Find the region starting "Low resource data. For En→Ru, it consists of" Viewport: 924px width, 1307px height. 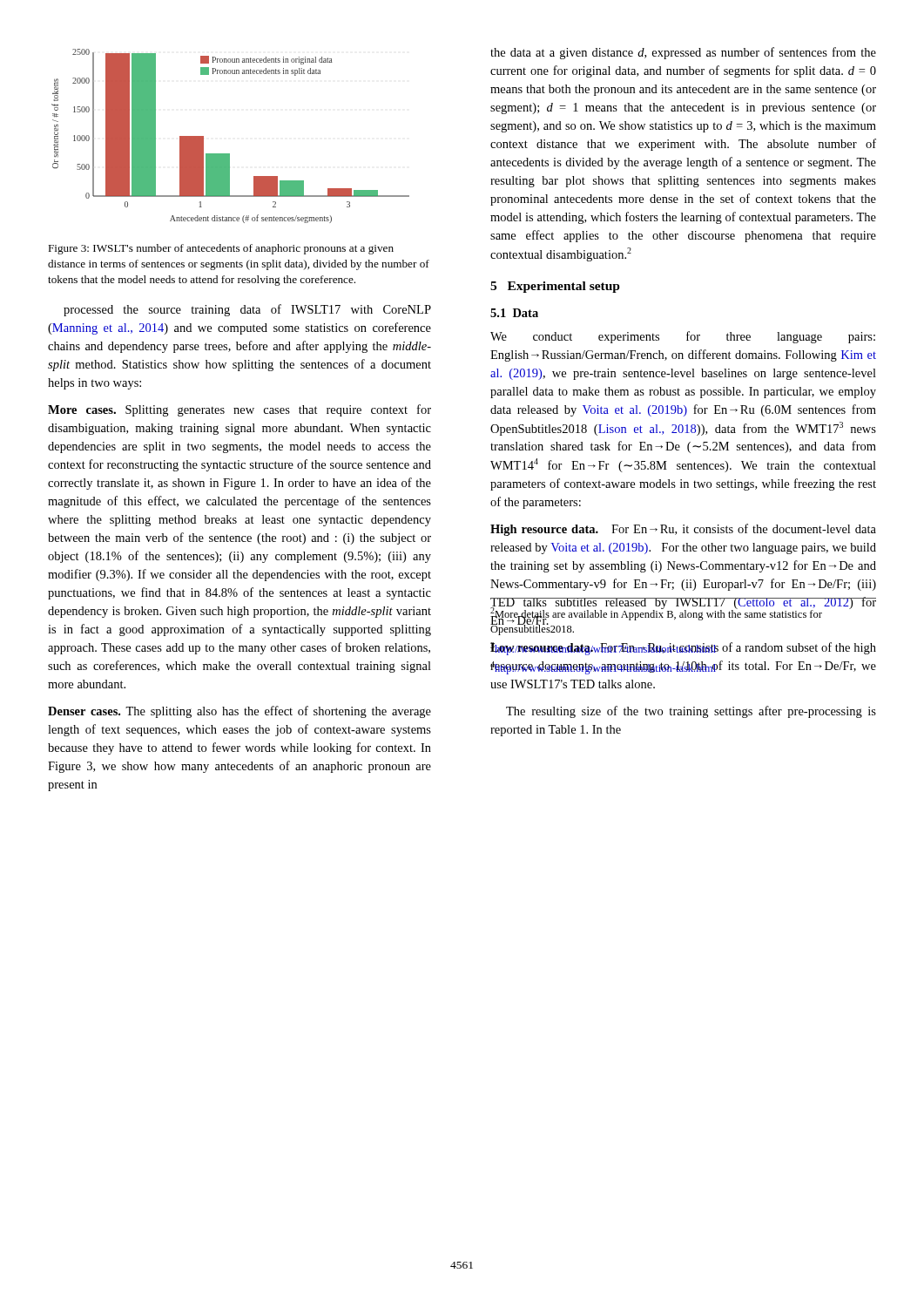[683, 667]
